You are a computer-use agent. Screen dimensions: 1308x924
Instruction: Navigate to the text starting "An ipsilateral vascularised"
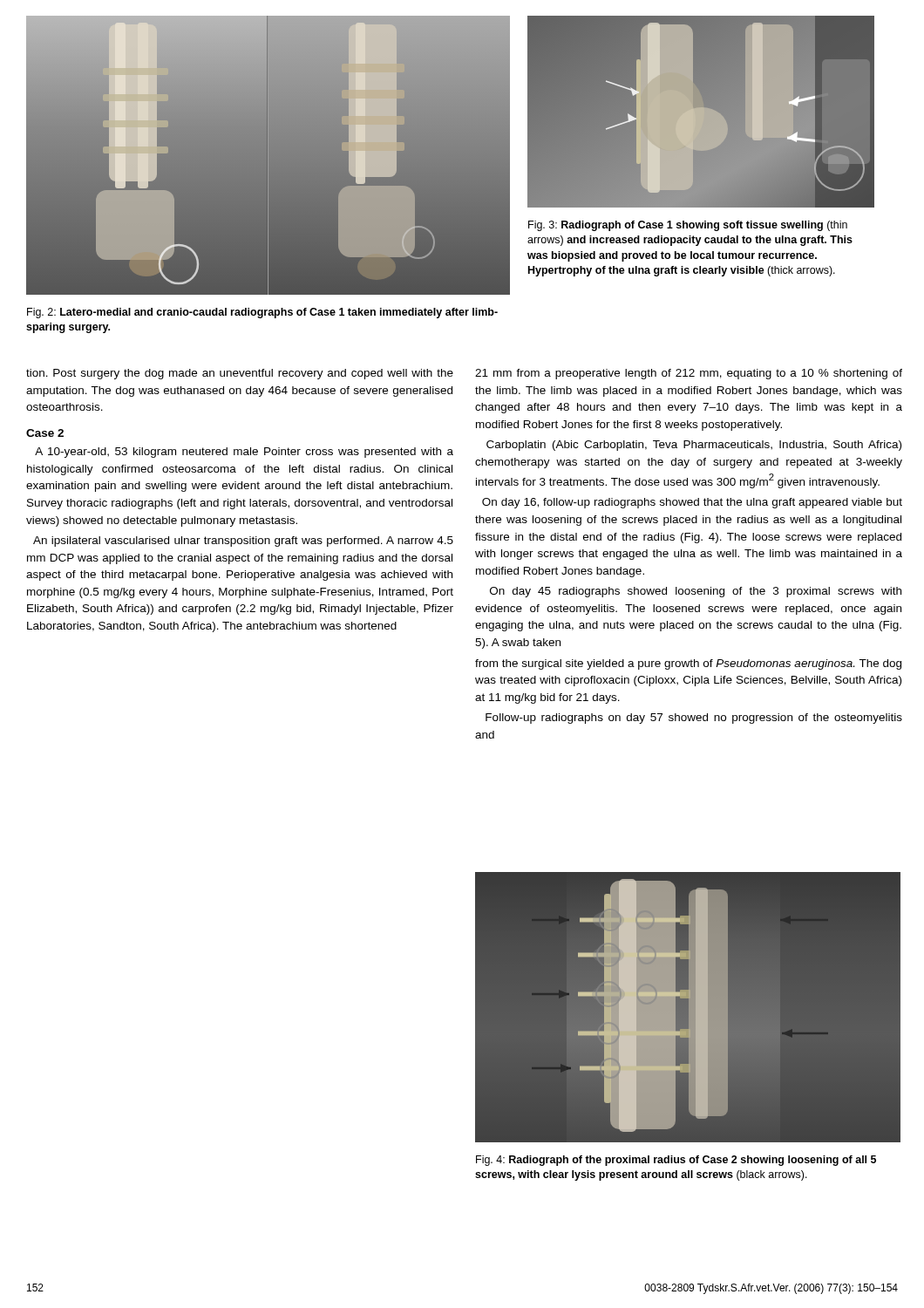pyautogui.click(x=240, y=583)
